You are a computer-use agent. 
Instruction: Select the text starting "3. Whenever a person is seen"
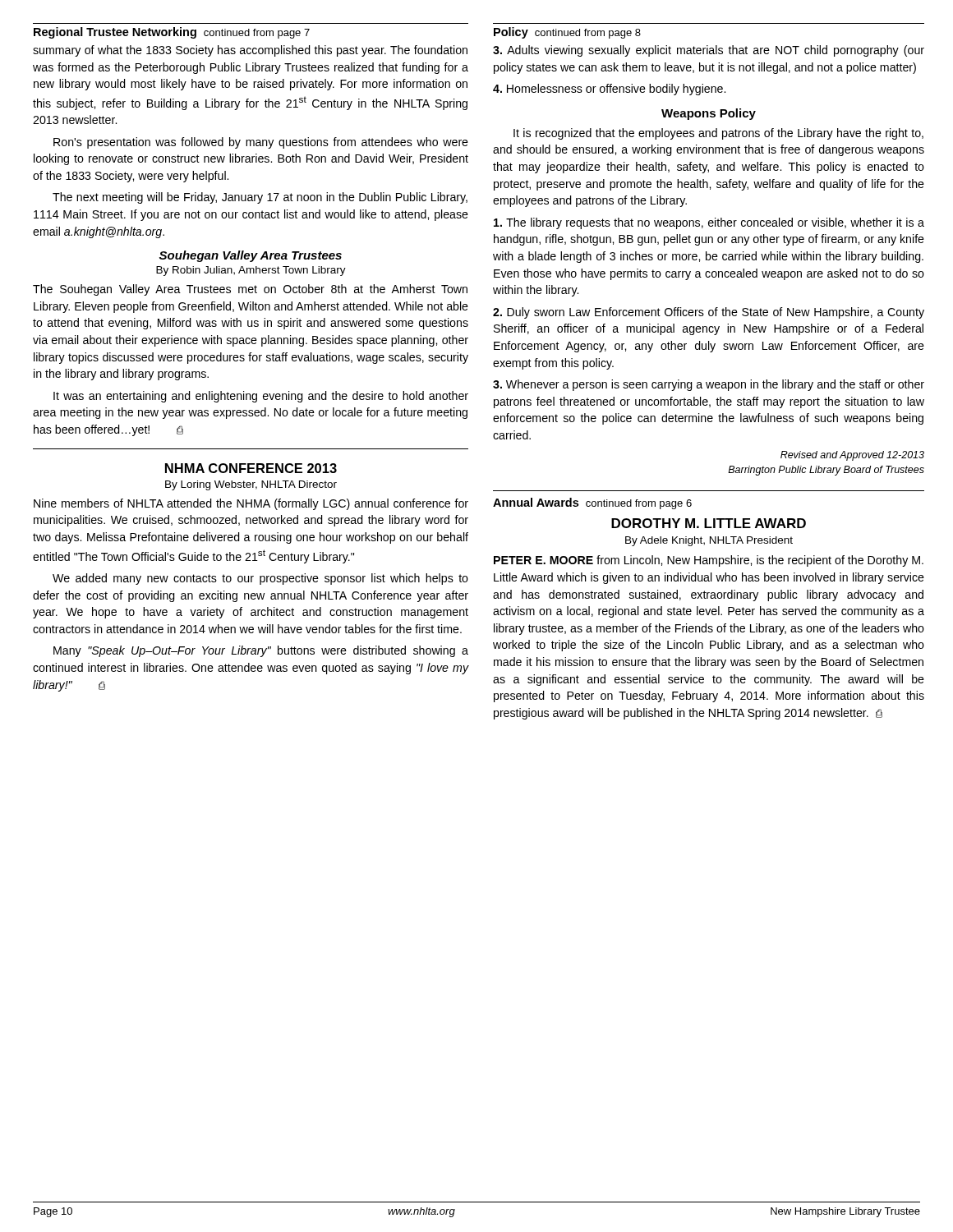click(709, 410)
